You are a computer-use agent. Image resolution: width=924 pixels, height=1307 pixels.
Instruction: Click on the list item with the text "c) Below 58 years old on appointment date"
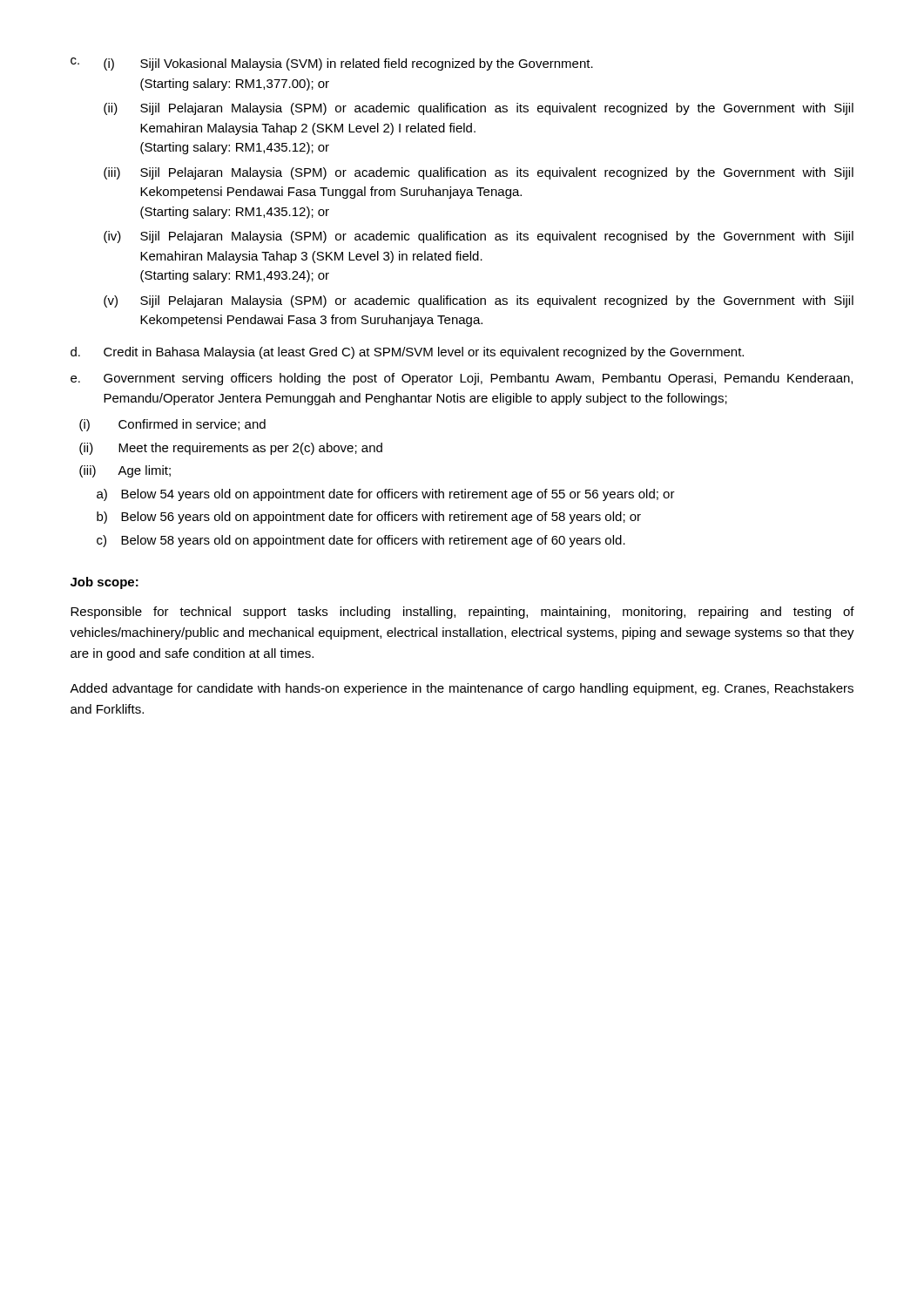[475, 540]
